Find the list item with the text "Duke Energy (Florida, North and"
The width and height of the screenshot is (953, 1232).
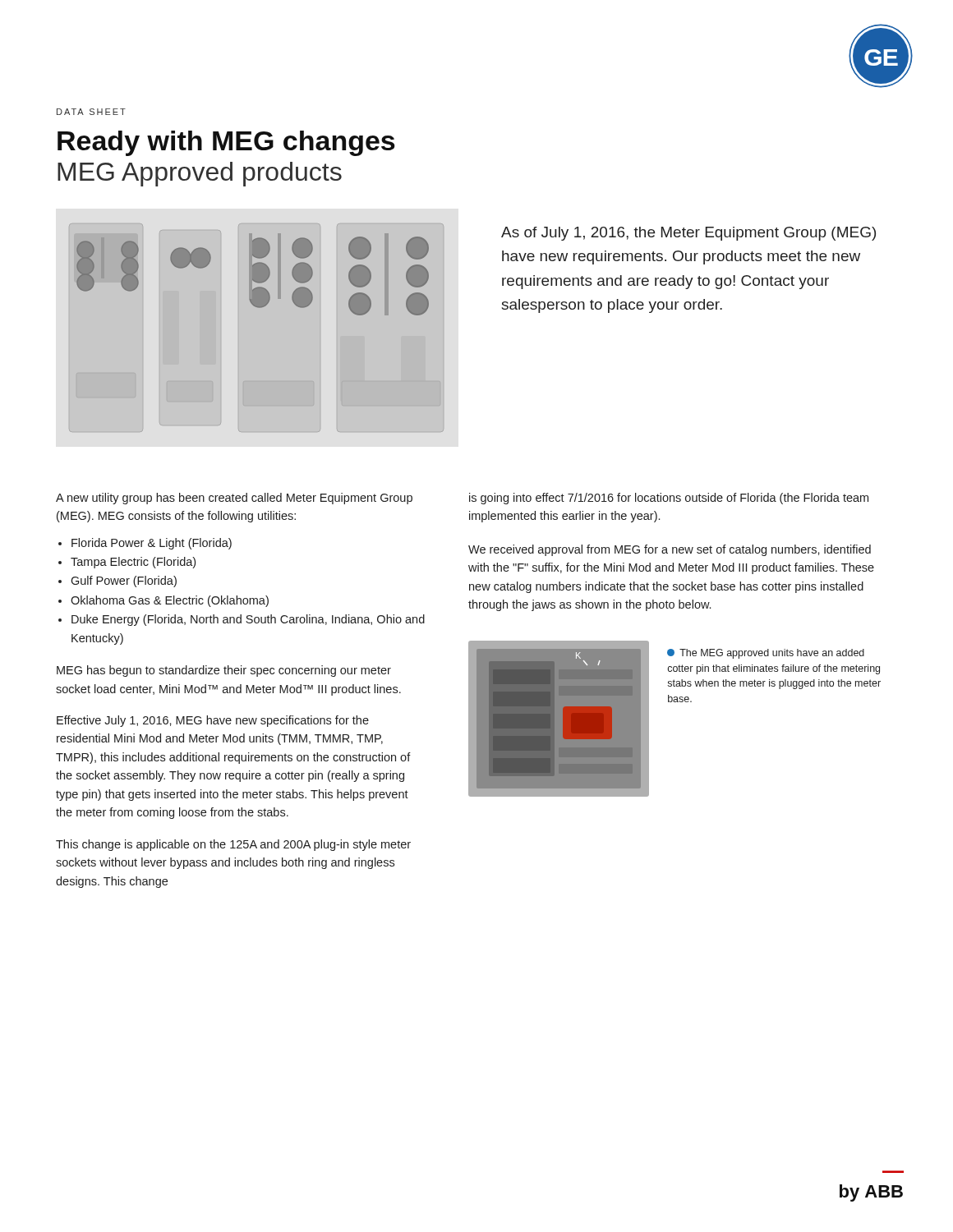pos(248,629)
